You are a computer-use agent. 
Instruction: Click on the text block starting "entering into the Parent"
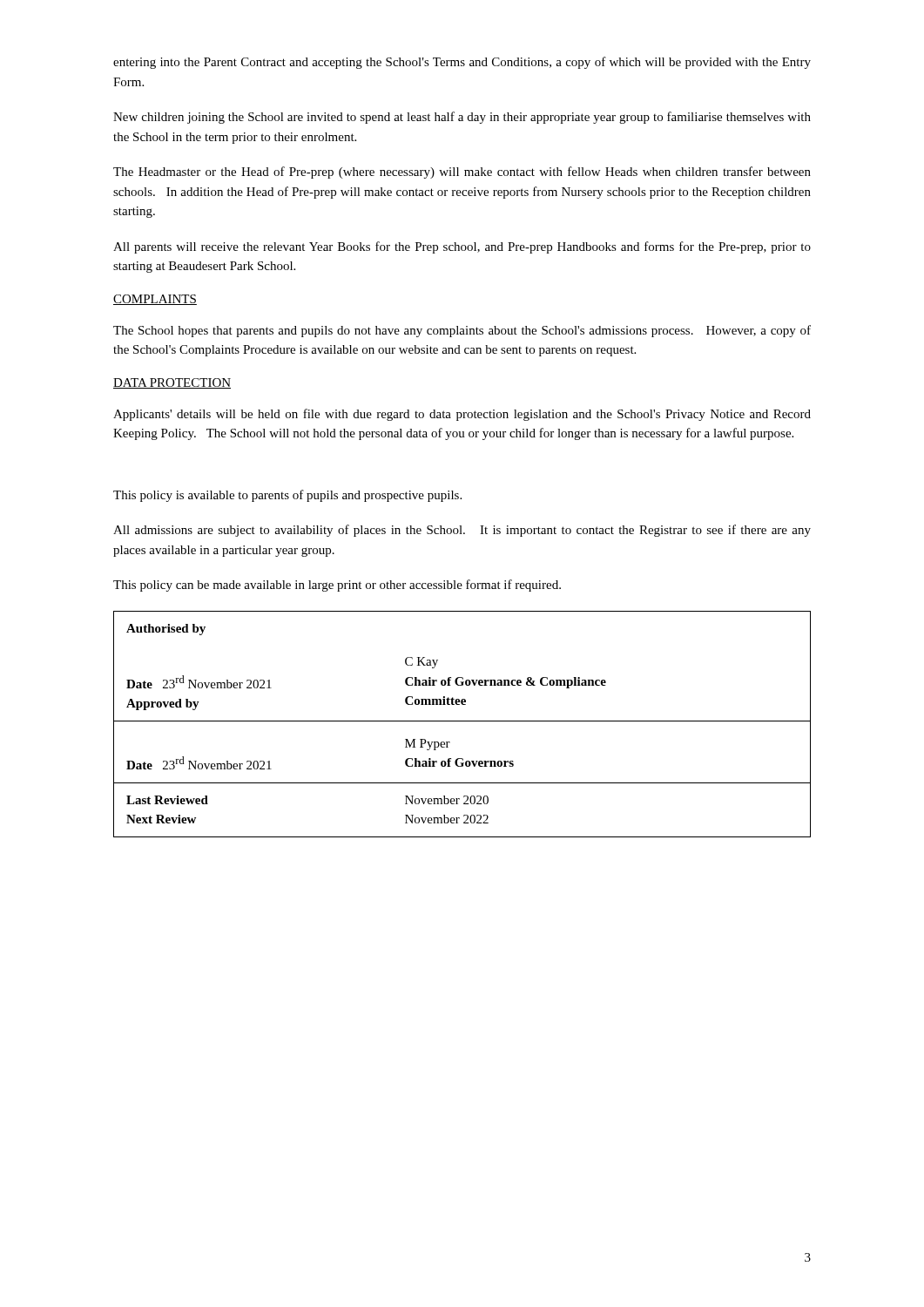[462, 72]
